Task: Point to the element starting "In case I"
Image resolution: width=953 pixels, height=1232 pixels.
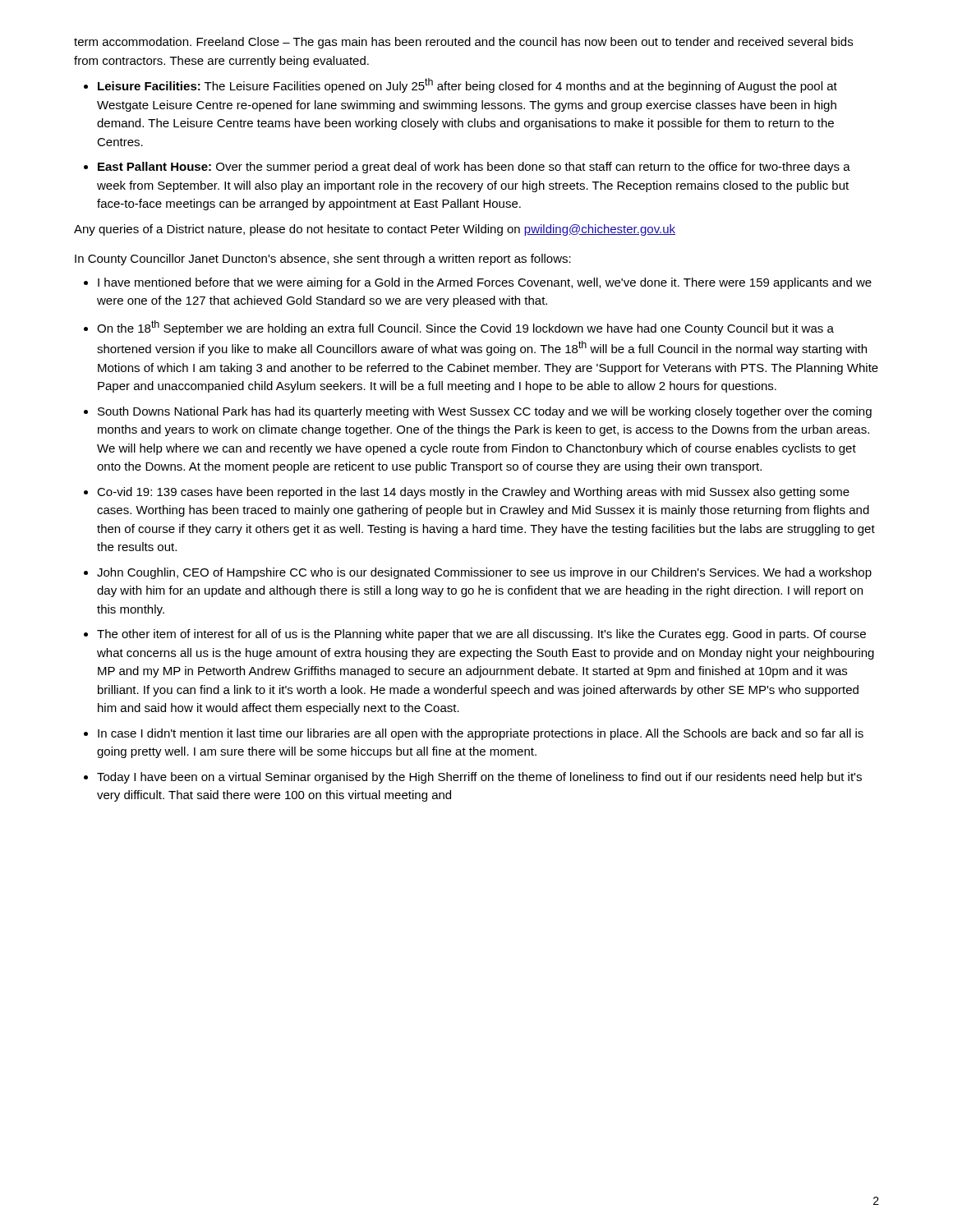Action: coord(480,742)
